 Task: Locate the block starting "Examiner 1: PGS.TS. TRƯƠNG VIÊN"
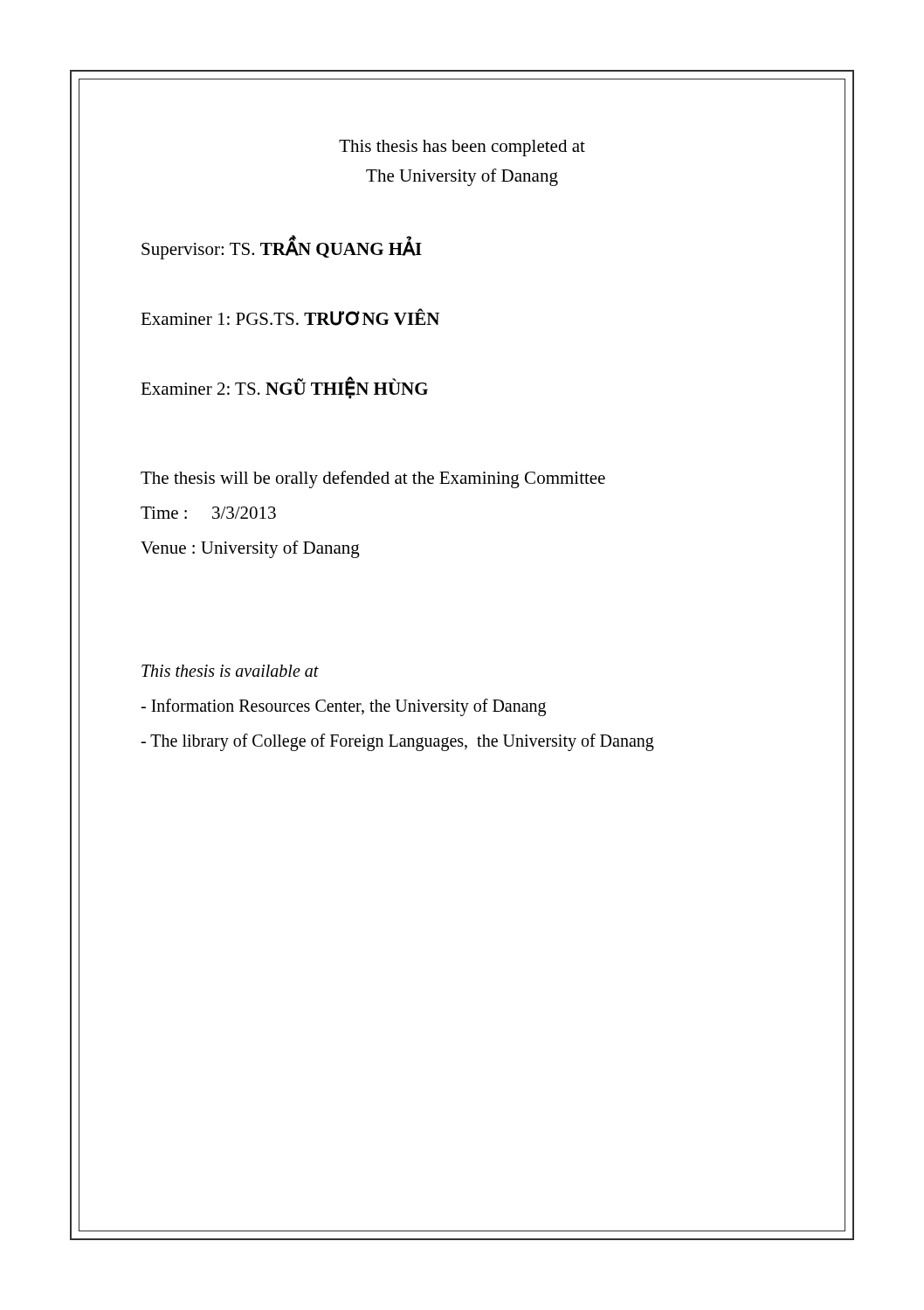point(290,319)
